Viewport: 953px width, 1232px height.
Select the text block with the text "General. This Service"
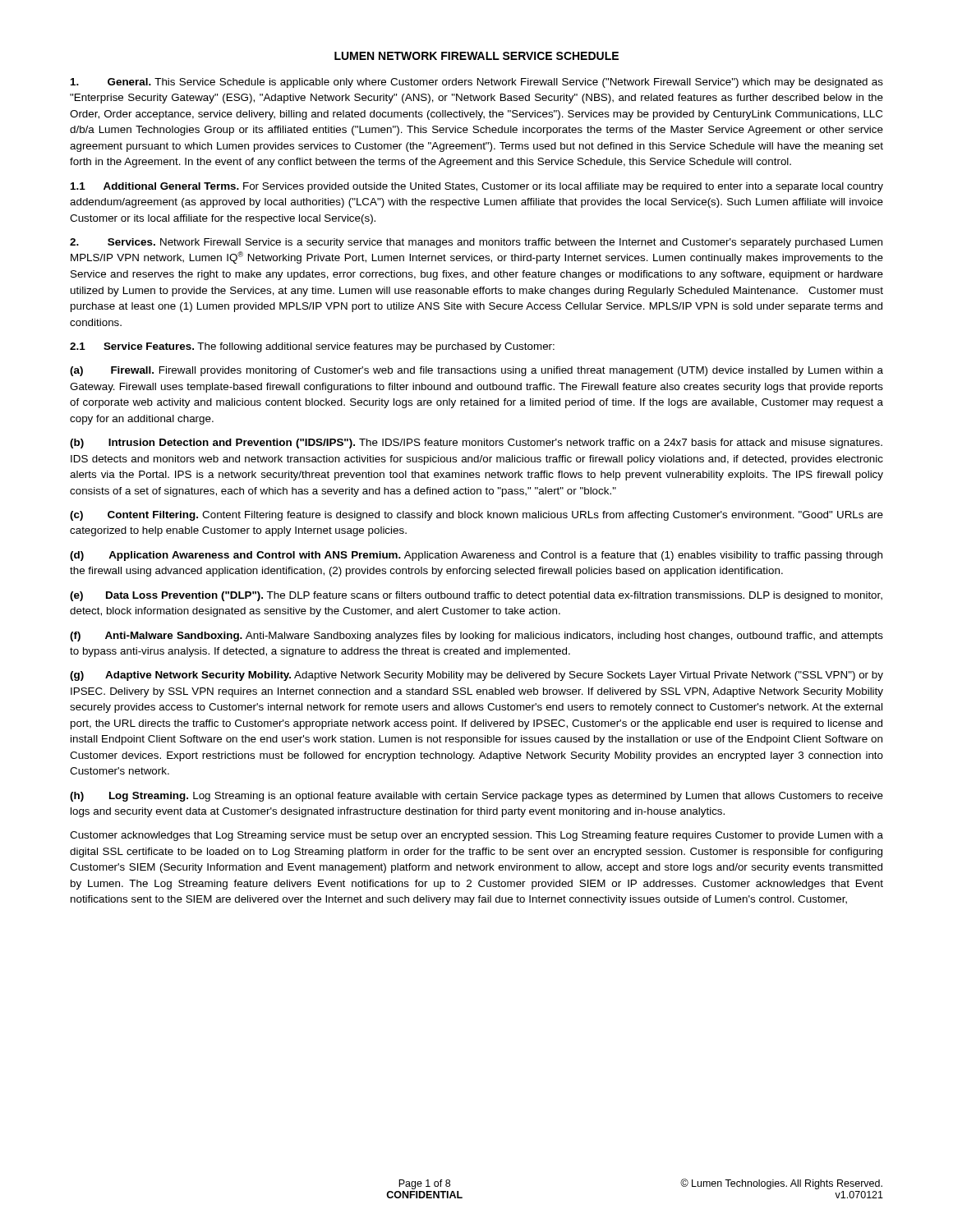pos(476,122)
